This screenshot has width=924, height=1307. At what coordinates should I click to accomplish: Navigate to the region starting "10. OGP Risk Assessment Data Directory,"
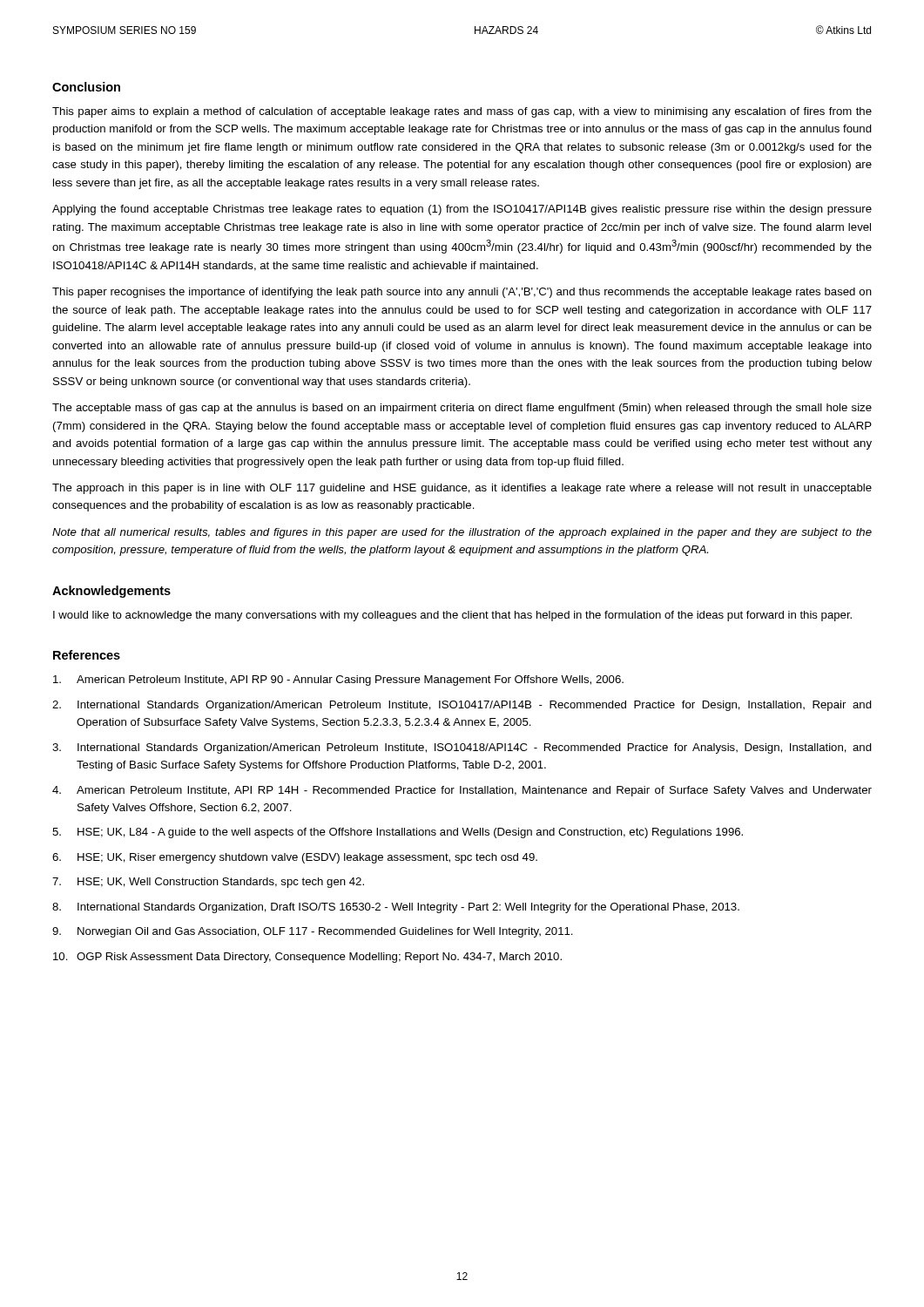point(307,957)
